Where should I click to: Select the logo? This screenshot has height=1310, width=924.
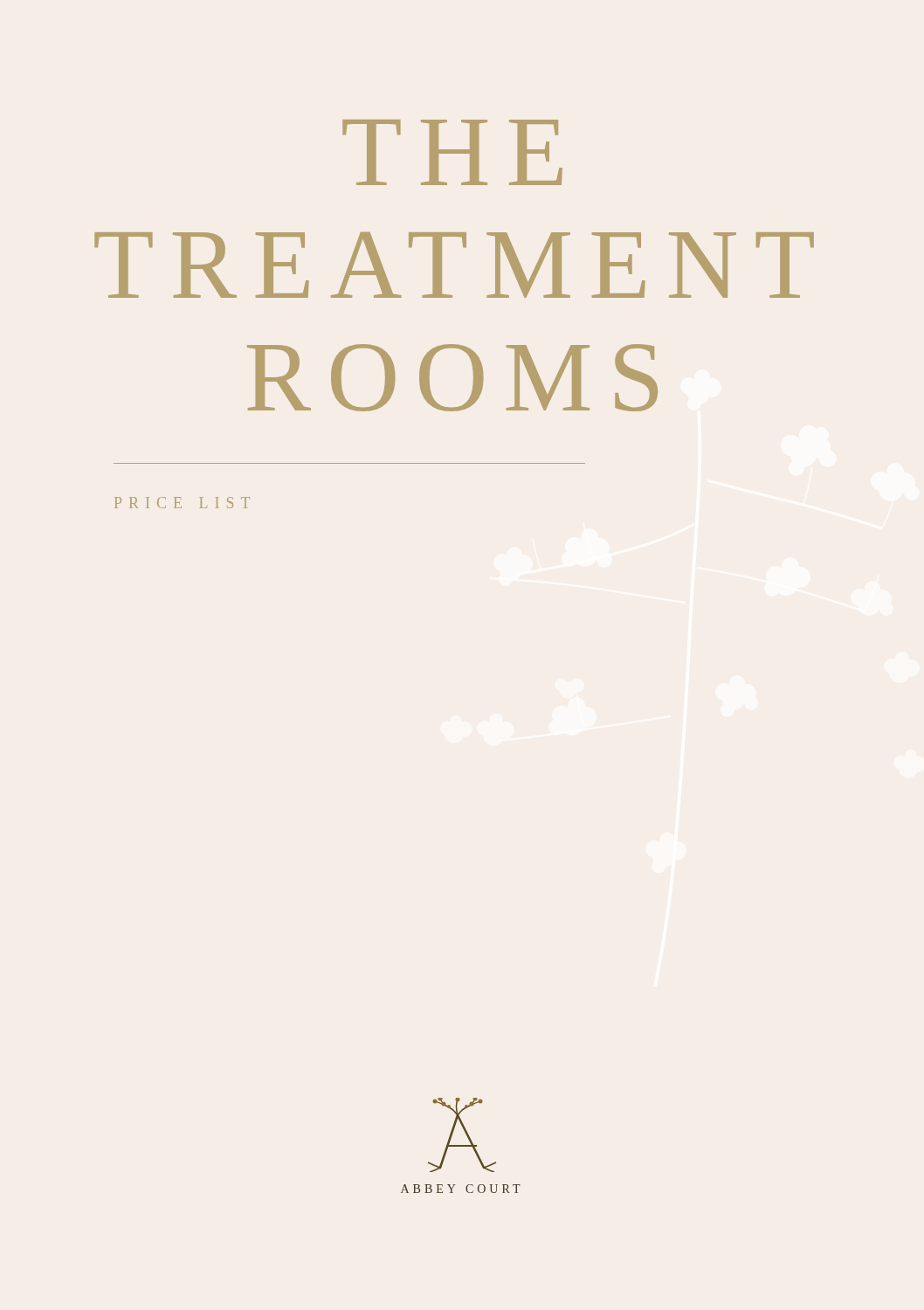pos(462,1147)
